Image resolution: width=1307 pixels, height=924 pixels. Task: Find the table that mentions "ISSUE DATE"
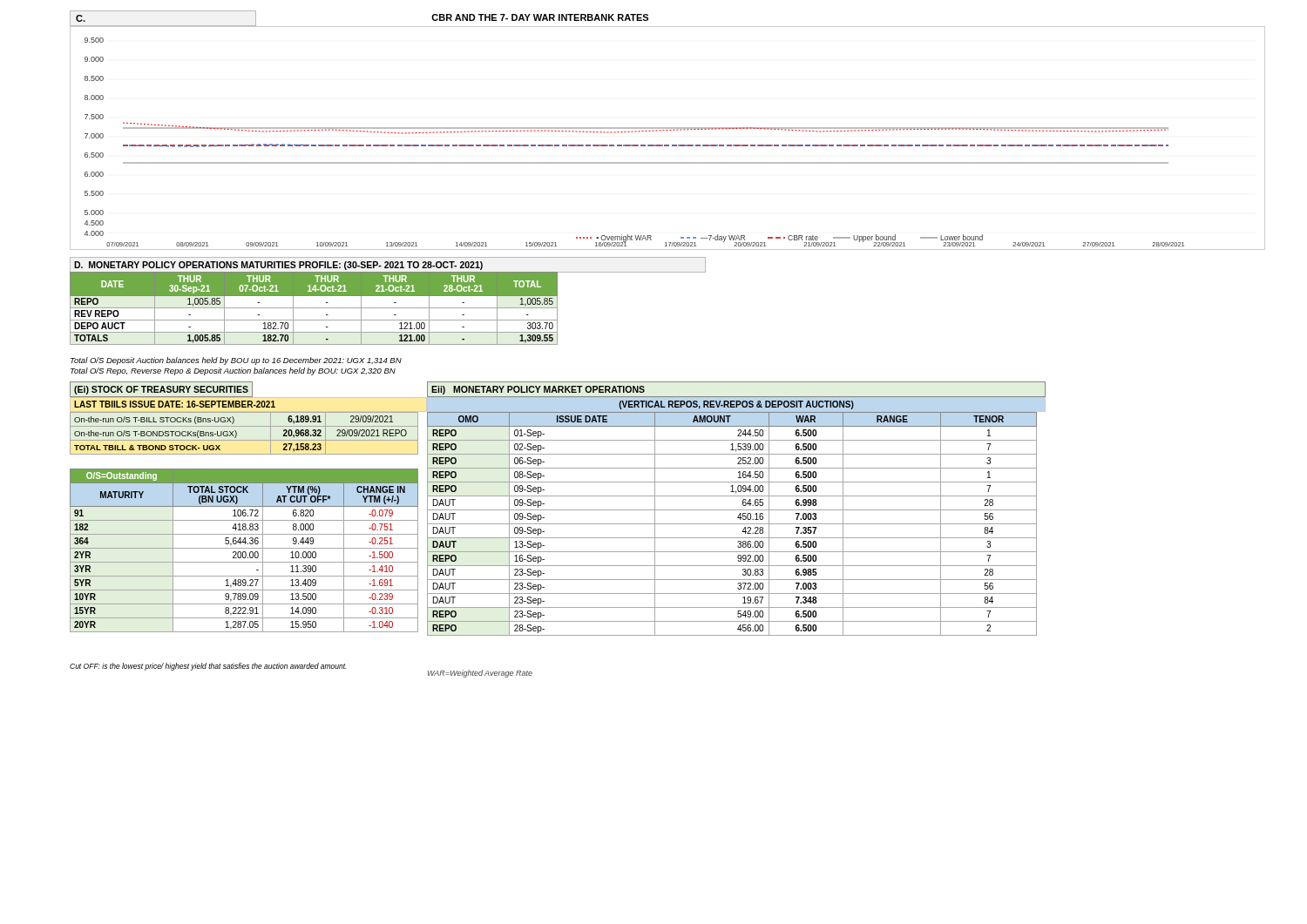click(732, 524)
